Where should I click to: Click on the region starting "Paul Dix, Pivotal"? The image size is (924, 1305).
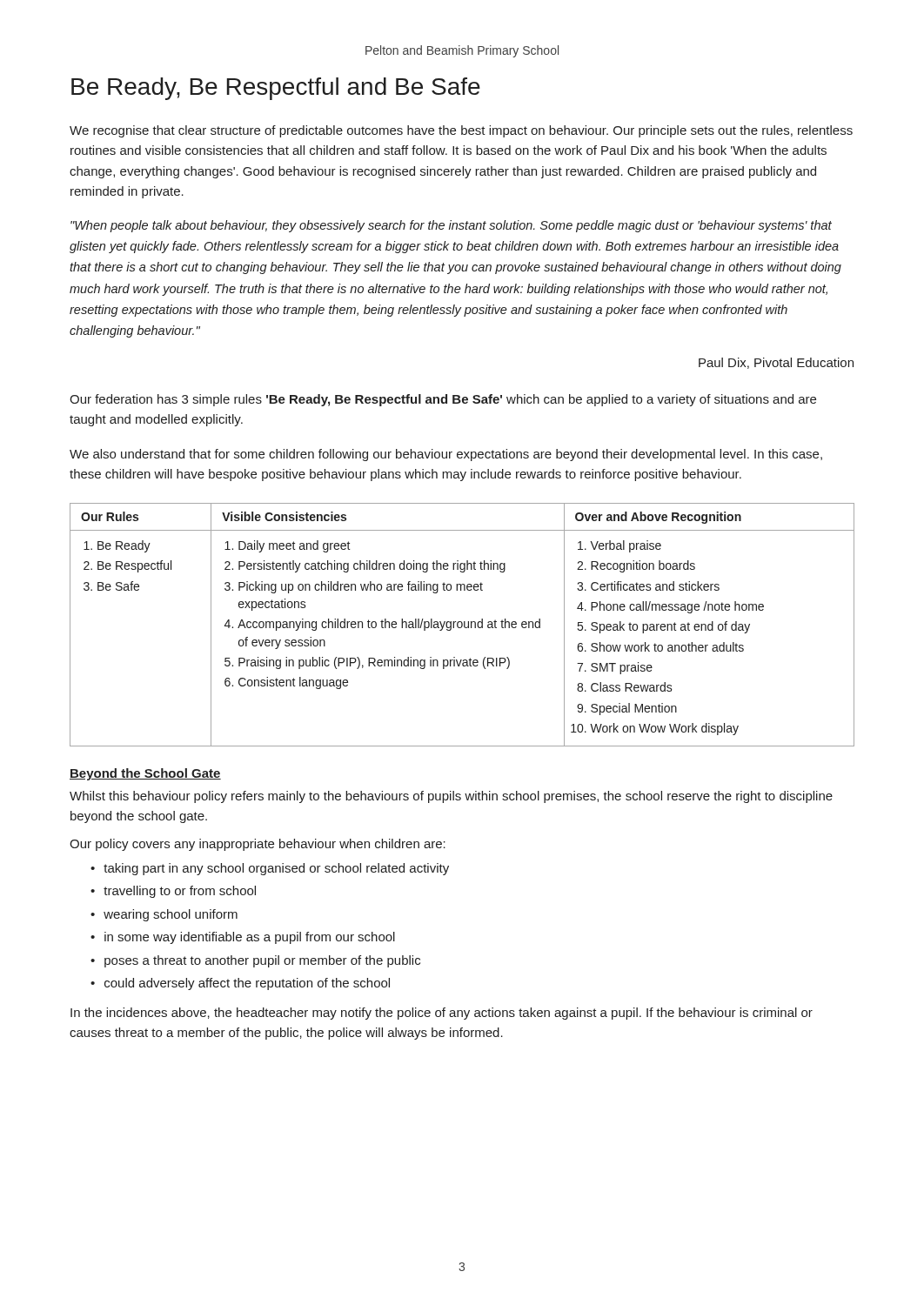point(776,362)
